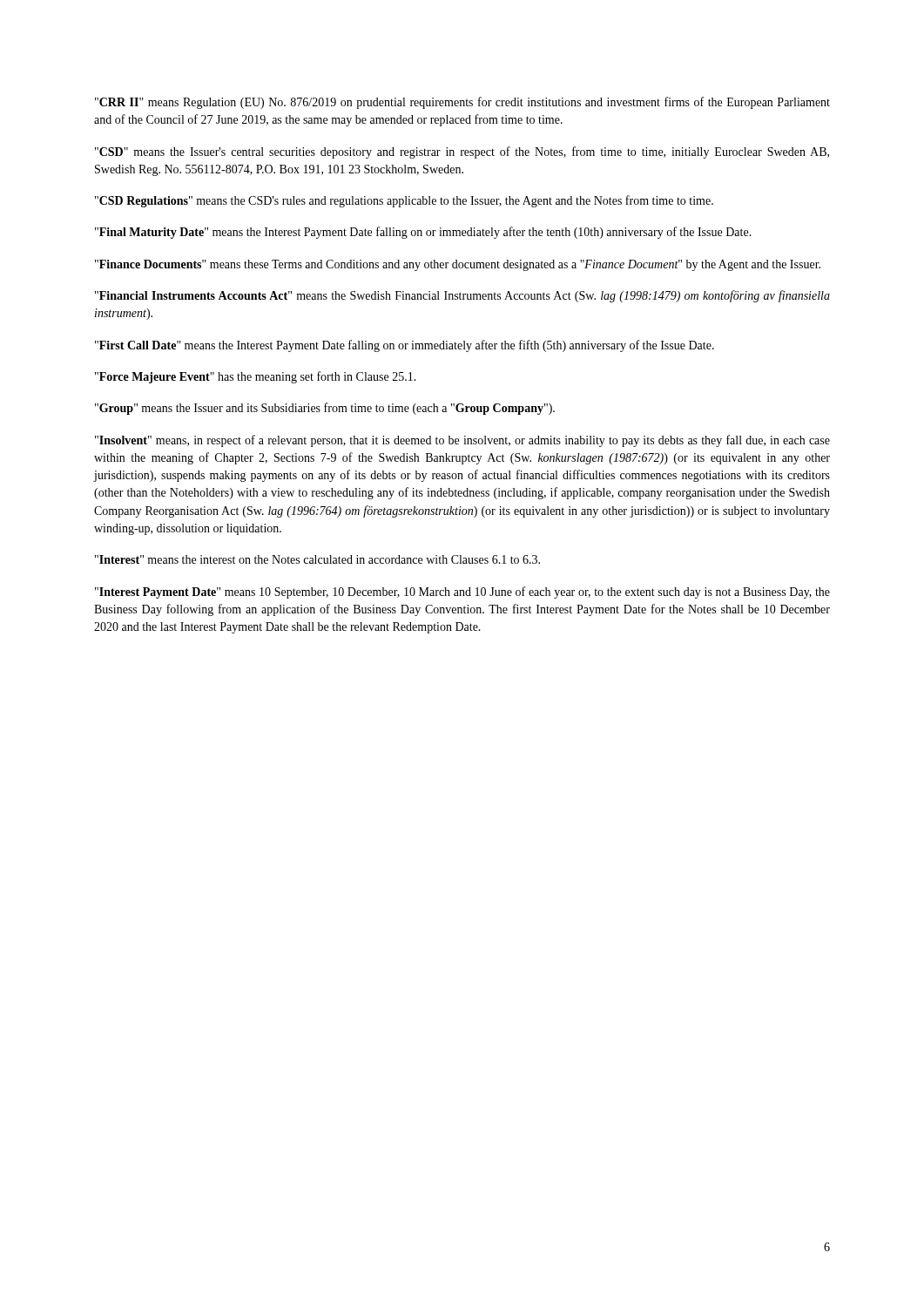Navigate to the block starting ""CRR II" means Regulation (EU) No."

click(462, 111)
